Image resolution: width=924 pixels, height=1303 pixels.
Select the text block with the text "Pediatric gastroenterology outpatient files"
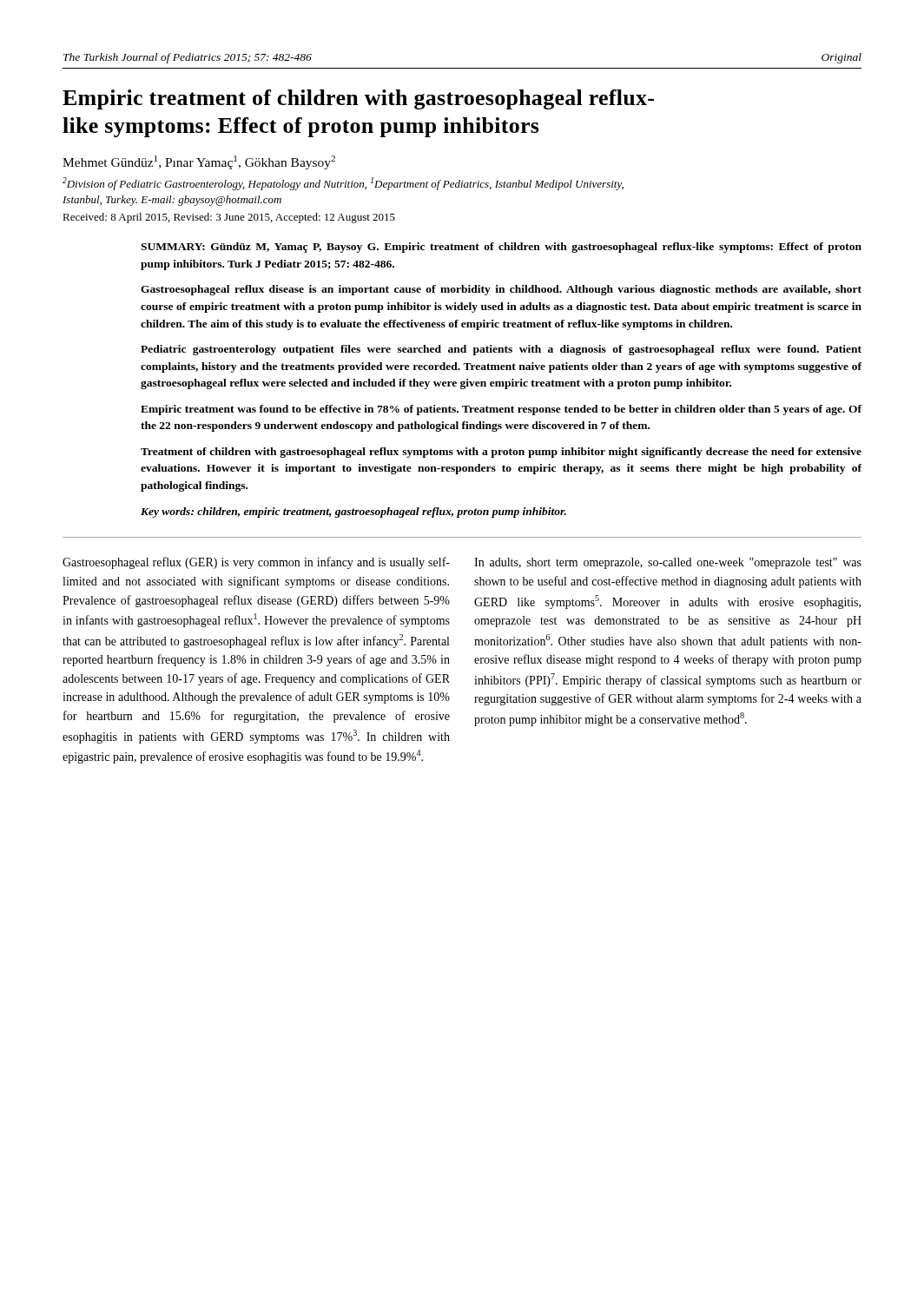click(x=501, y=366)
